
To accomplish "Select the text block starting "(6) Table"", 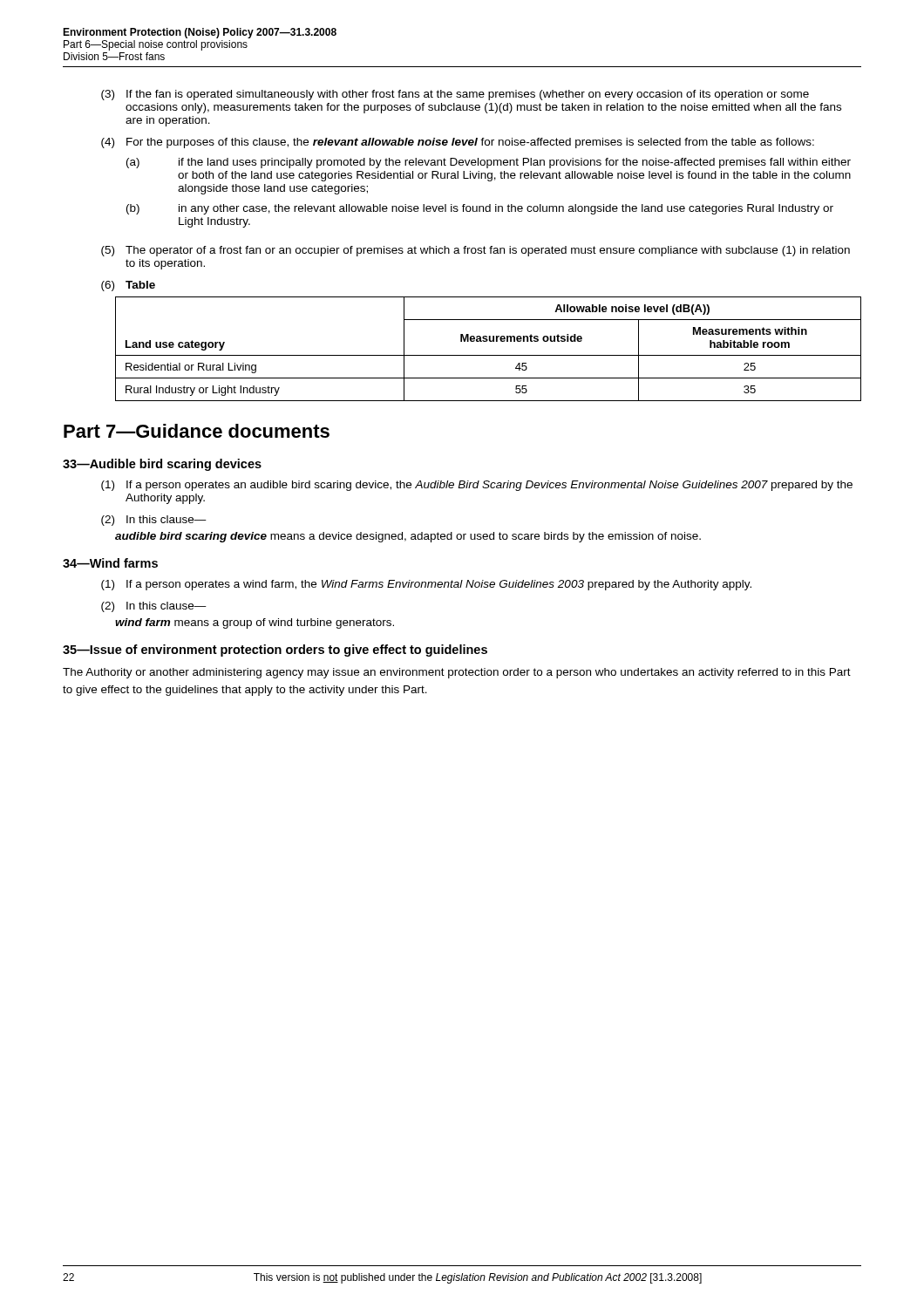I will (x=462, y=285).
